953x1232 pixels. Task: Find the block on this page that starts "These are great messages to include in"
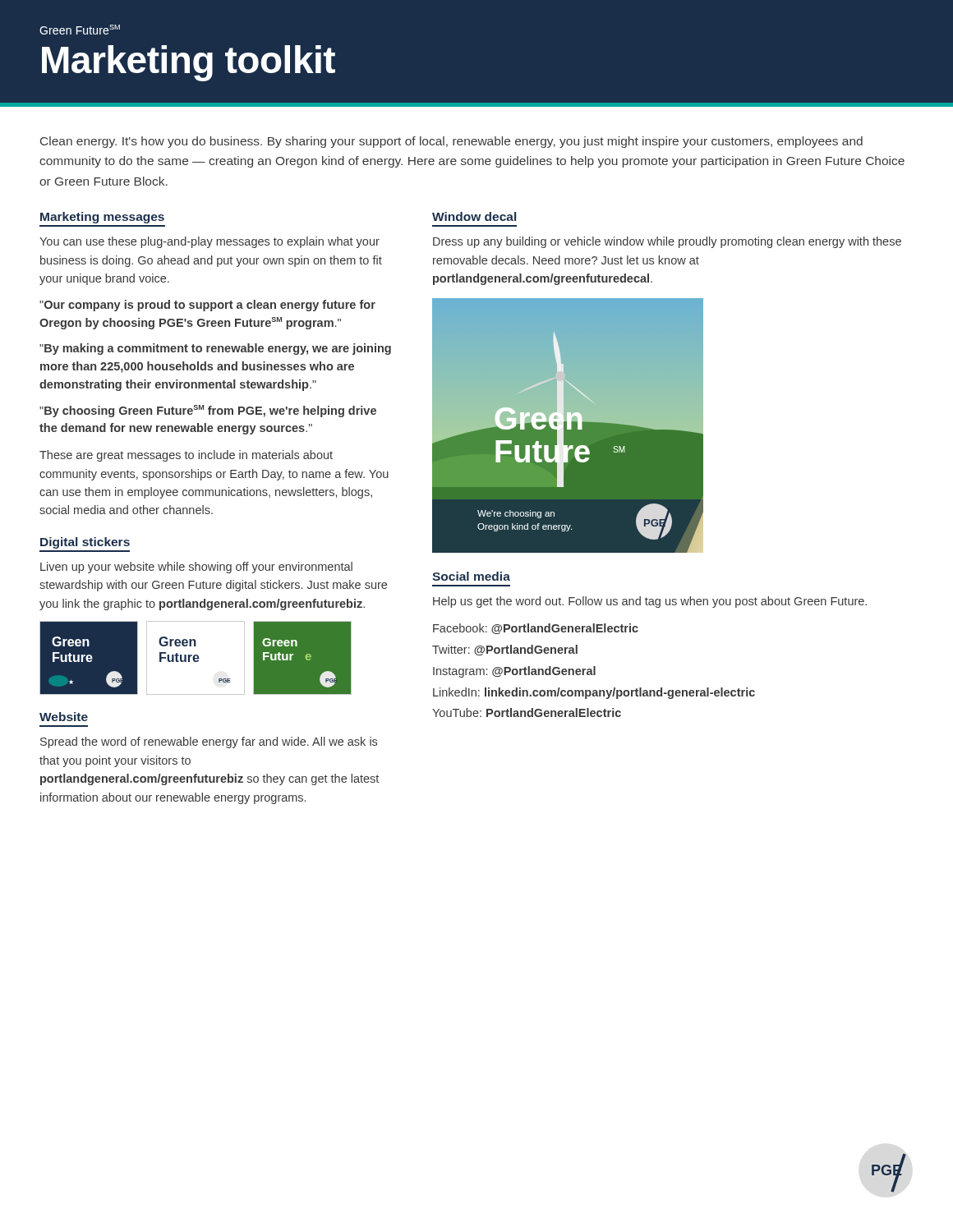coord(214,483)
